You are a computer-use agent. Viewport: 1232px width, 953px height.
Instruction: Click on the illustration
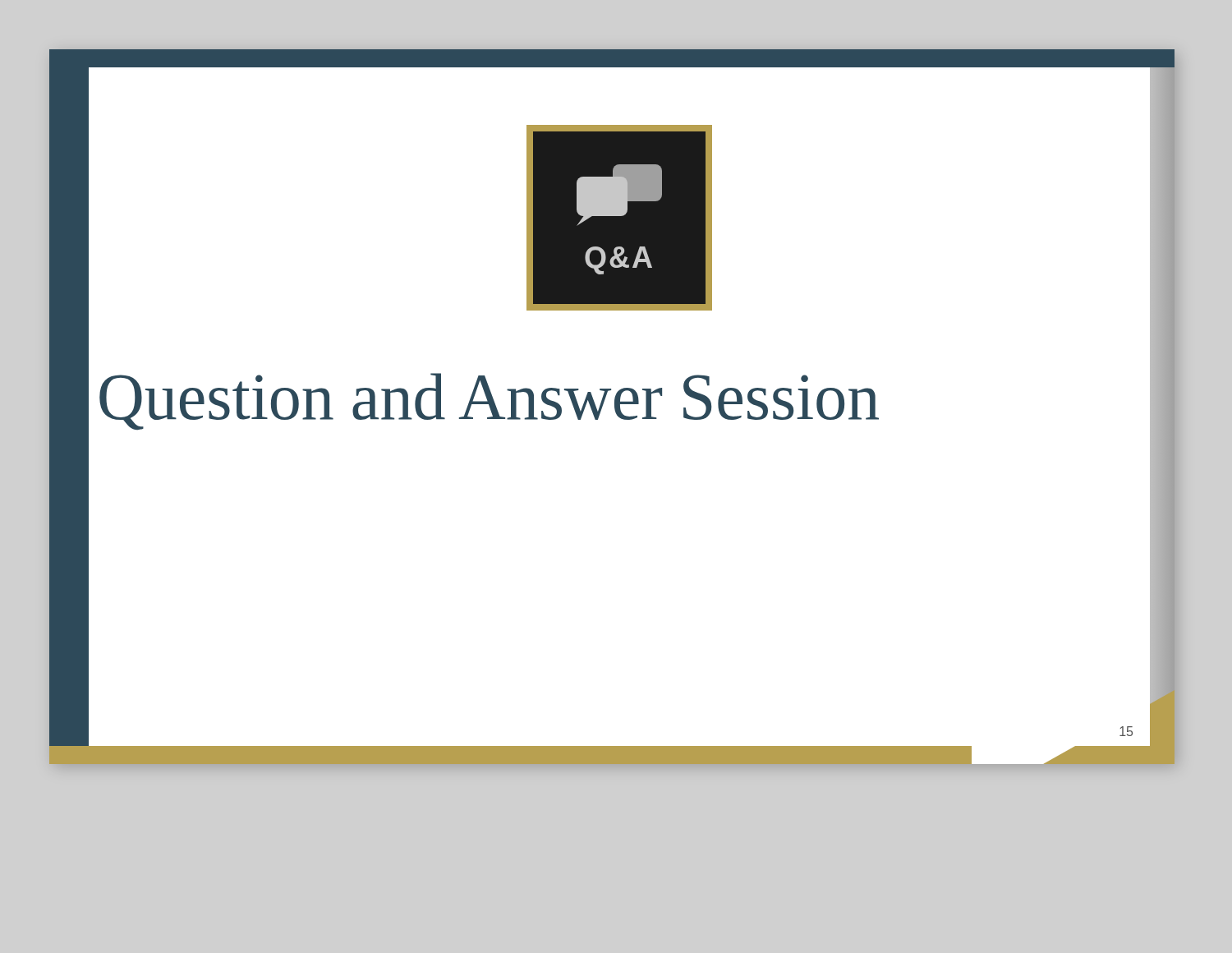click(619, 218)
